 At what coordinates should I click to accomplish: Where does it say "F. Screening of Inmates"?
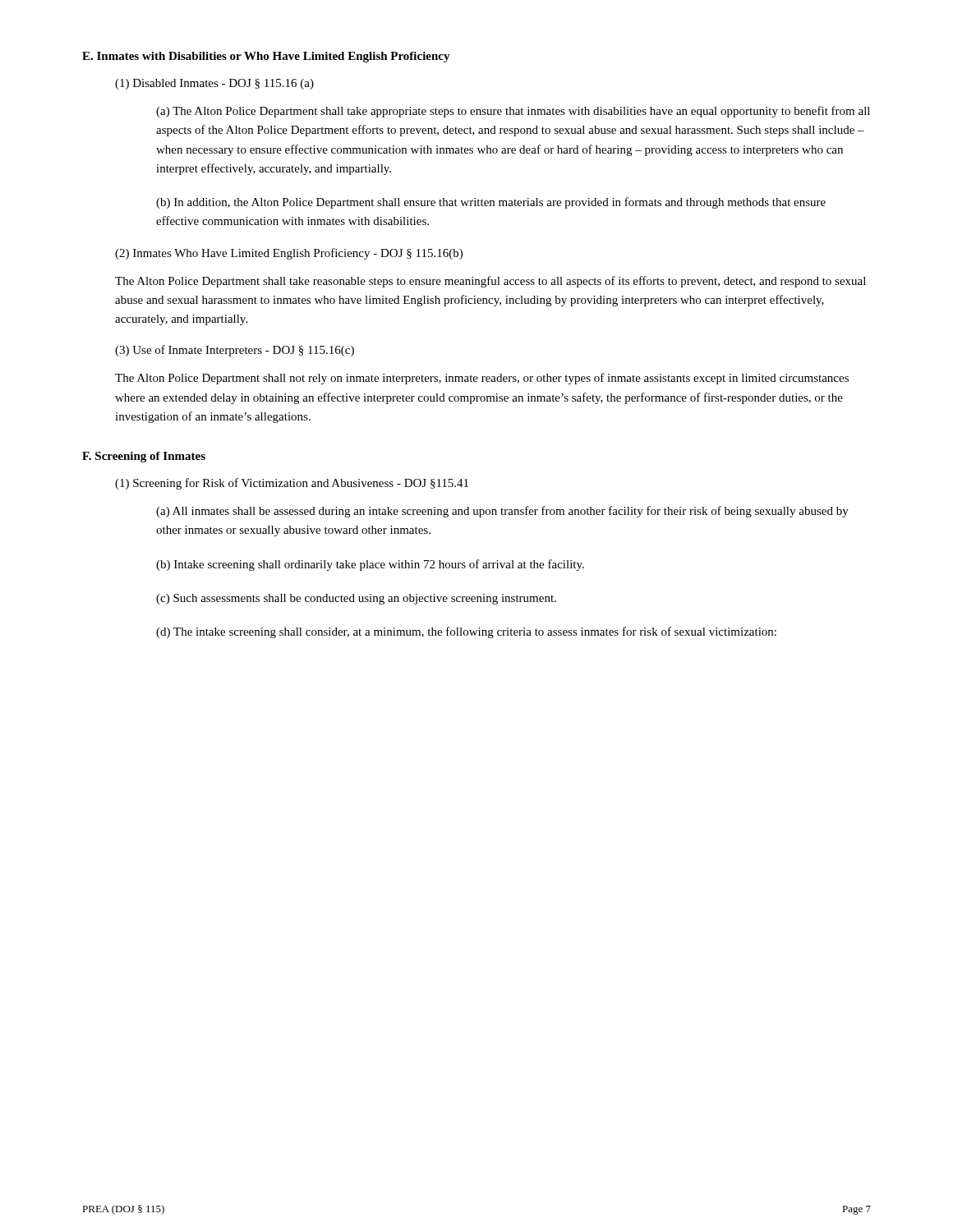[x=144, y=456]
